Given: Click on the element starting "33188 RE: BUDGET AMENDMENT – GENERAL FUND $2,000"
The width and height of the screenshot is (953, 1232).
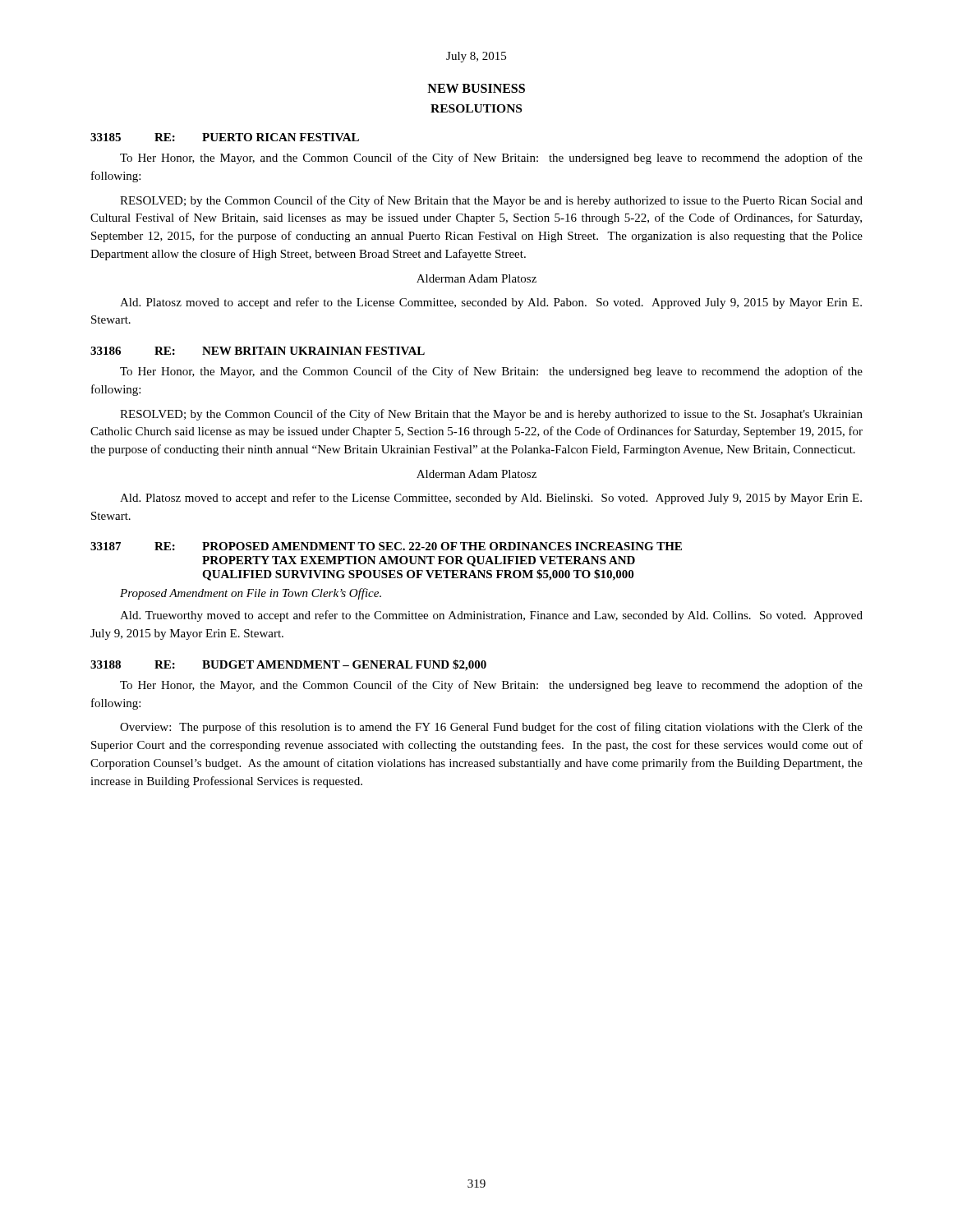Looking at the screenshot, I should click(x=288, y=665).
